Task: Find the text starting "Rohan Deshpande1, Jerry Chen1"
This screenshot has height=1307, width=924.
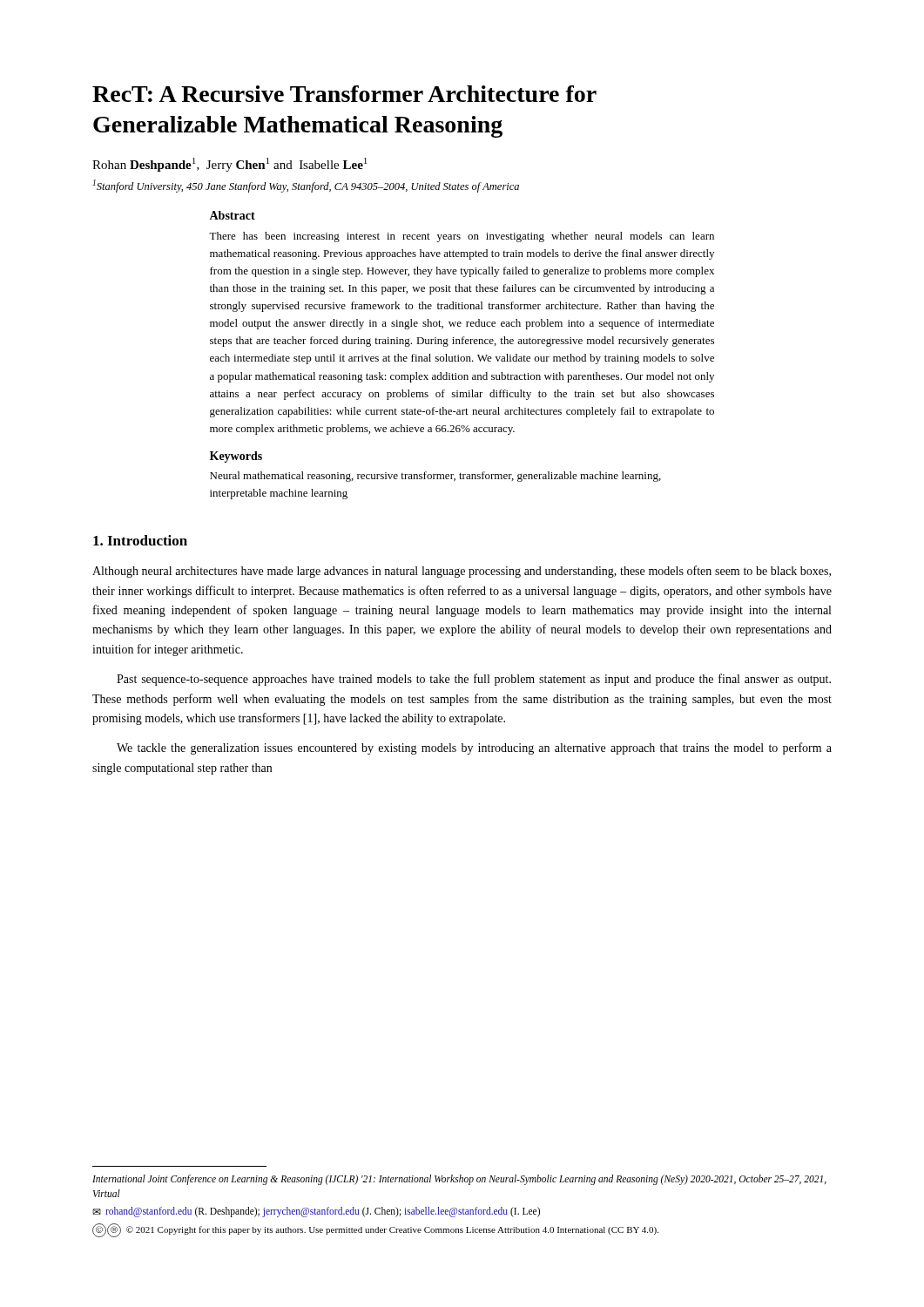Action: tap(230, 163)
